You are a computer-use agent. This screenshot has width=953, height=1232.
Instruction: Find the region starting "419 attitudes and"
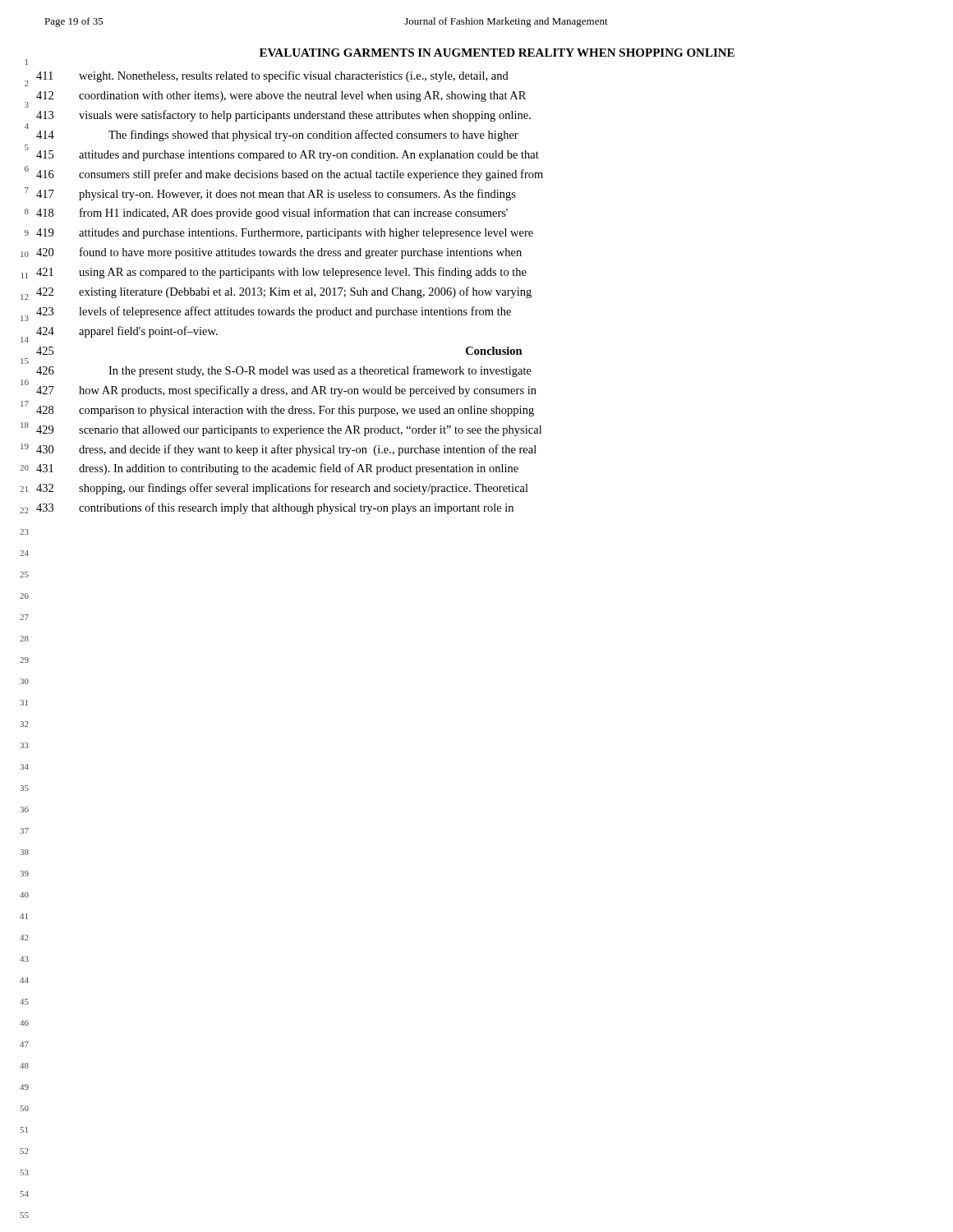(472, 234)
